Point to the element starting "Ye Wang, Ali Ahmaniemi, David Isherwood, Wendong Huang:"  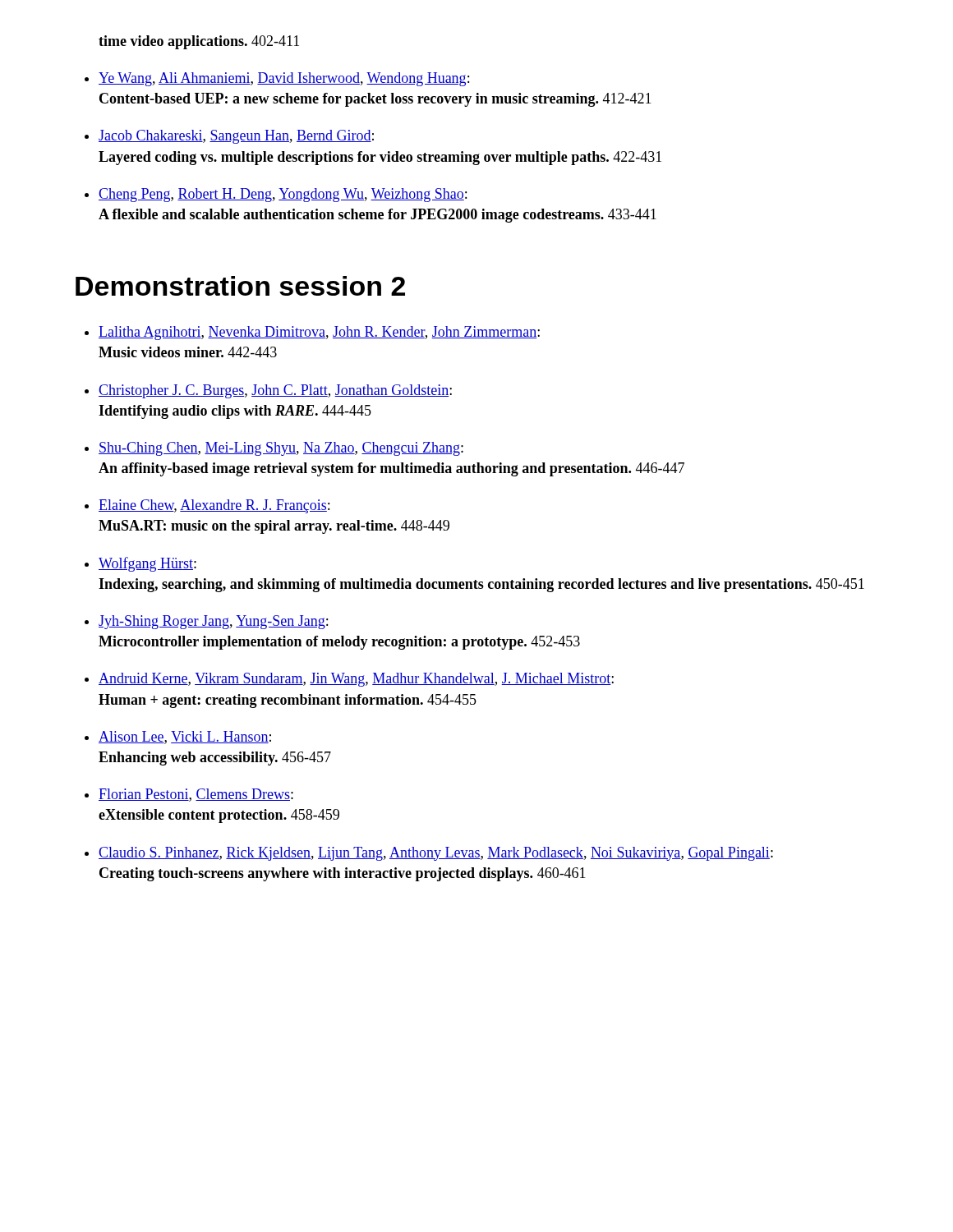(375, 88)
